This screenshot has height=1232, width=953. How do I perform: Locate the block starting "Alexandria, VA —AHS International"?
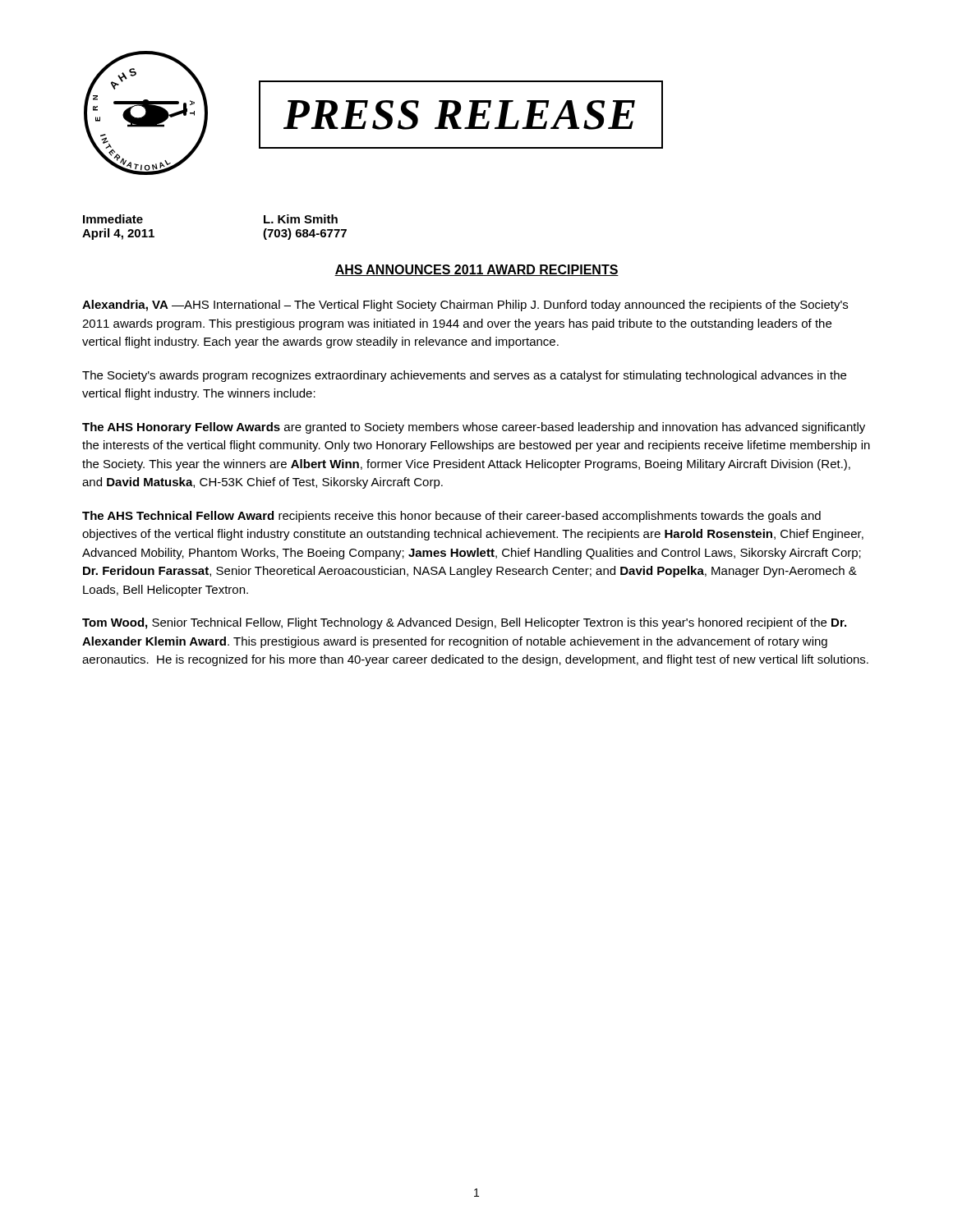coord(465,323)
